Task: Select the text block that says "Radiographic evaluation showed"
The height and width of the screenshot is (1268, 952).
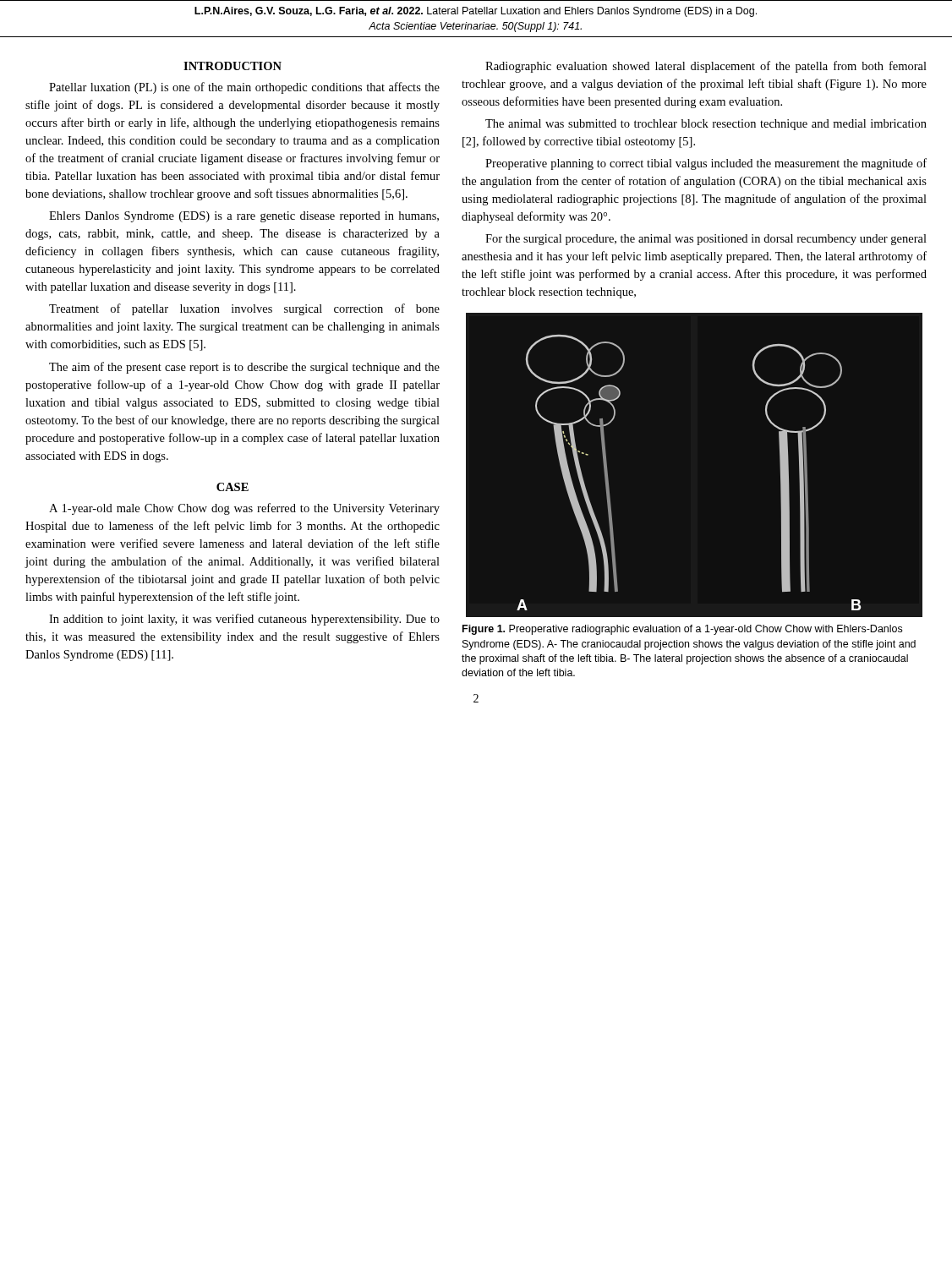Action: click(694, 84)
